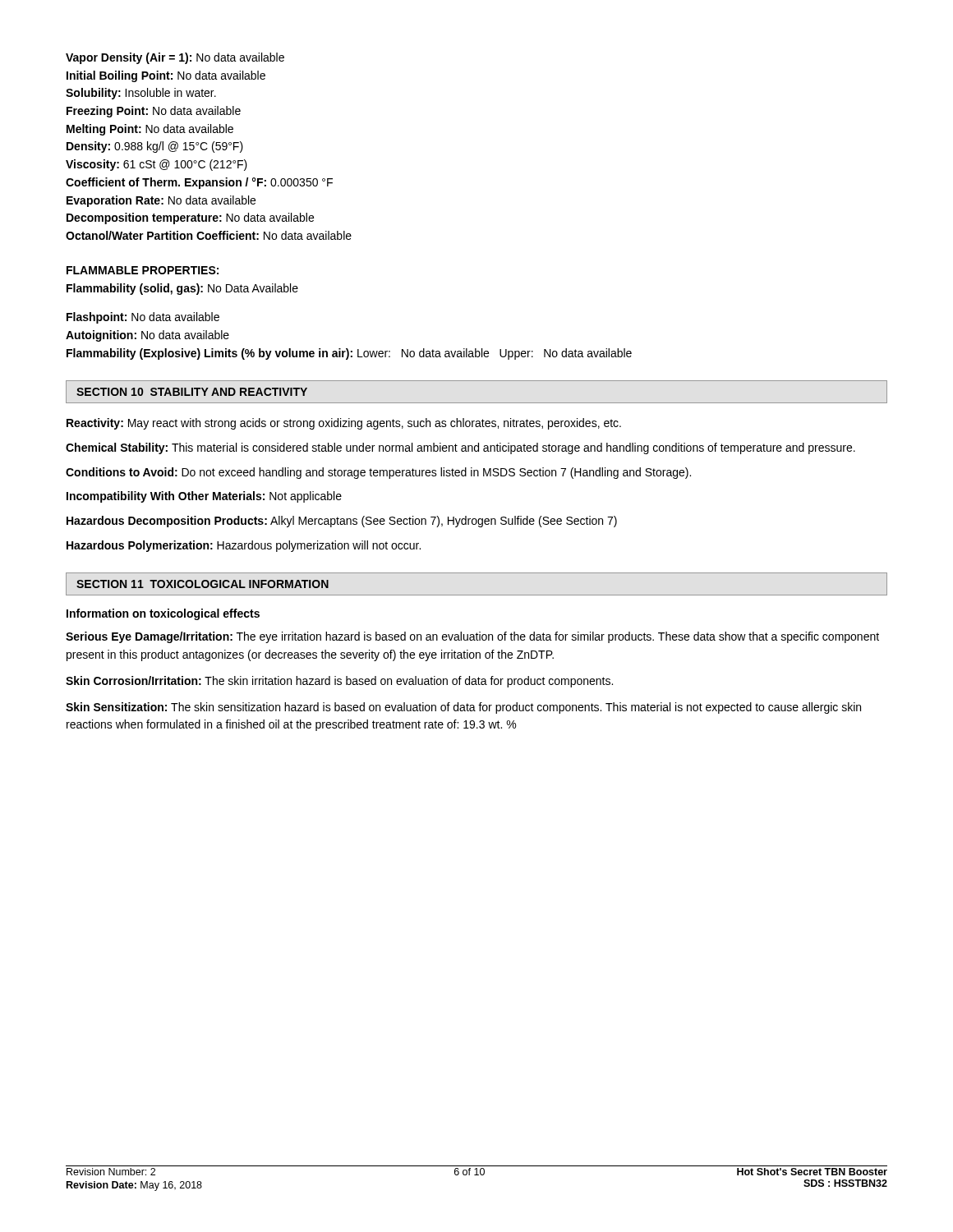Select the text block with the text "Serious Eye Damage/Irritation: The"
Viewport: 953px width, 1232px height.
(x=472, y=646)
